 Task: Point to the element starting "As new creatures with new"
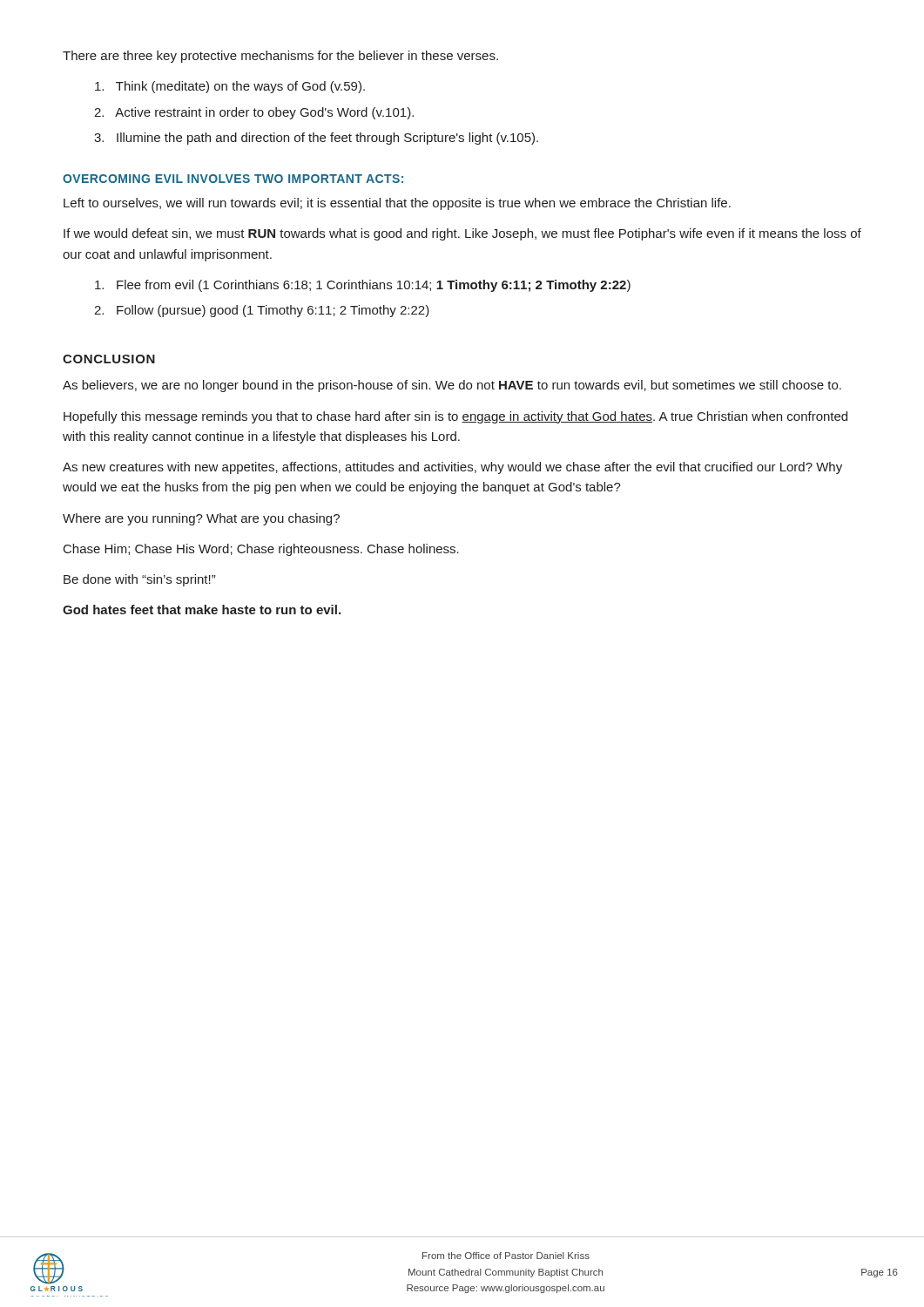453,477
